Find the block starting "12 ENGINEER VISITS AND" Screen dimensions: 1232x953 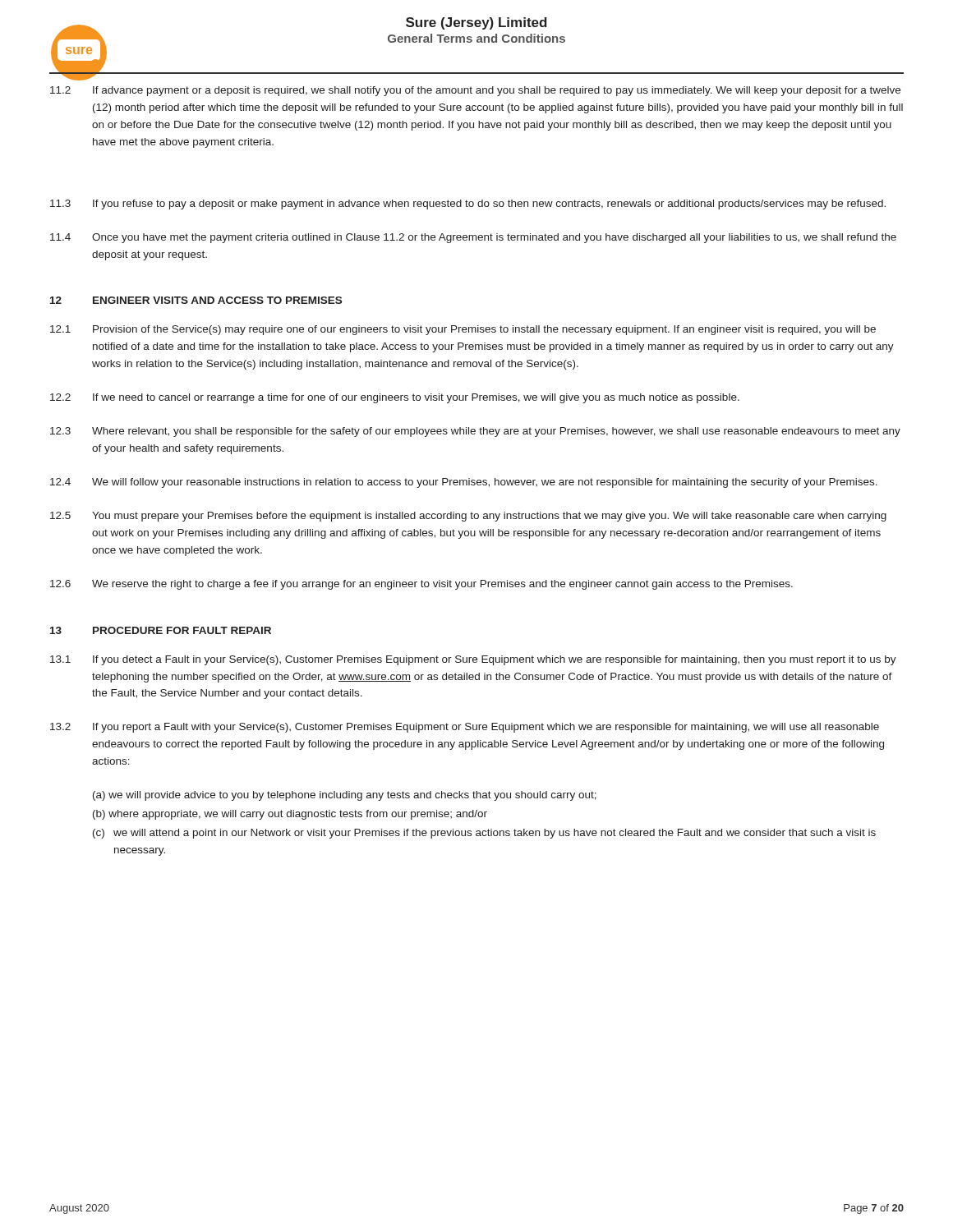coord(196,300)
